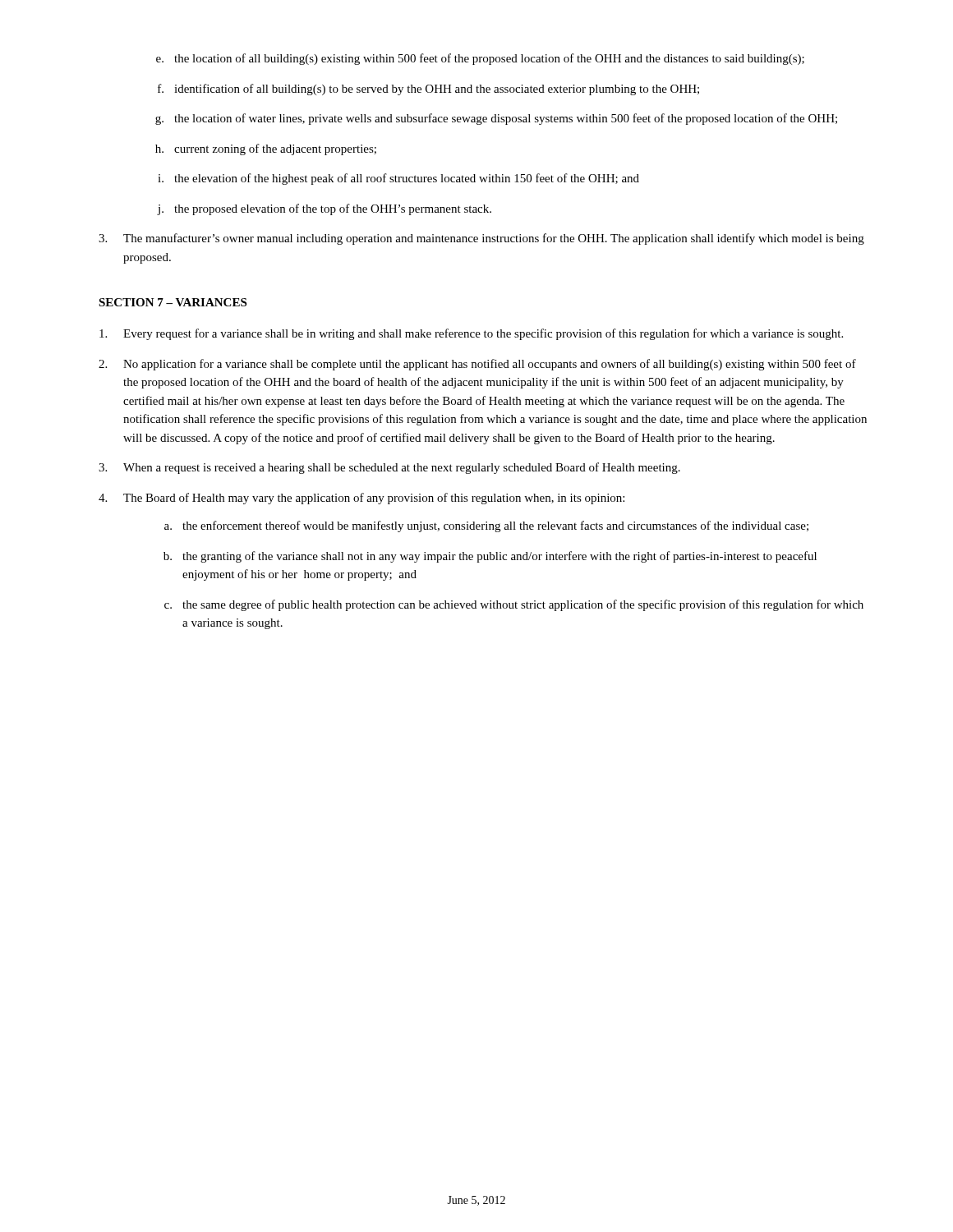
Task: Find the passage starting "g. the location of water"
Action: click(x=485, y=119)
